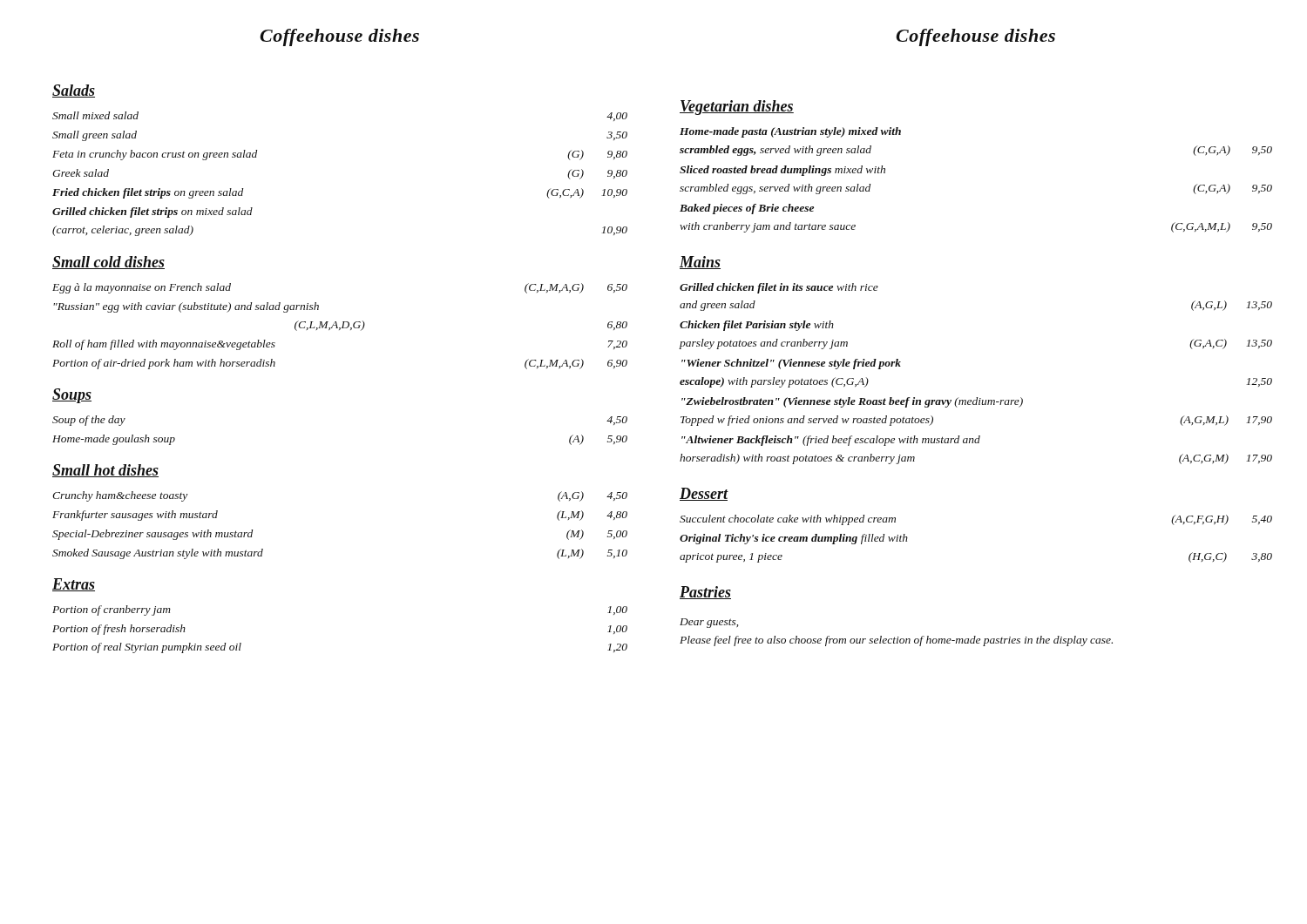
Task: Select the list item containing "Smoked Sausage Austrian style with"
Action: point(164,553)
